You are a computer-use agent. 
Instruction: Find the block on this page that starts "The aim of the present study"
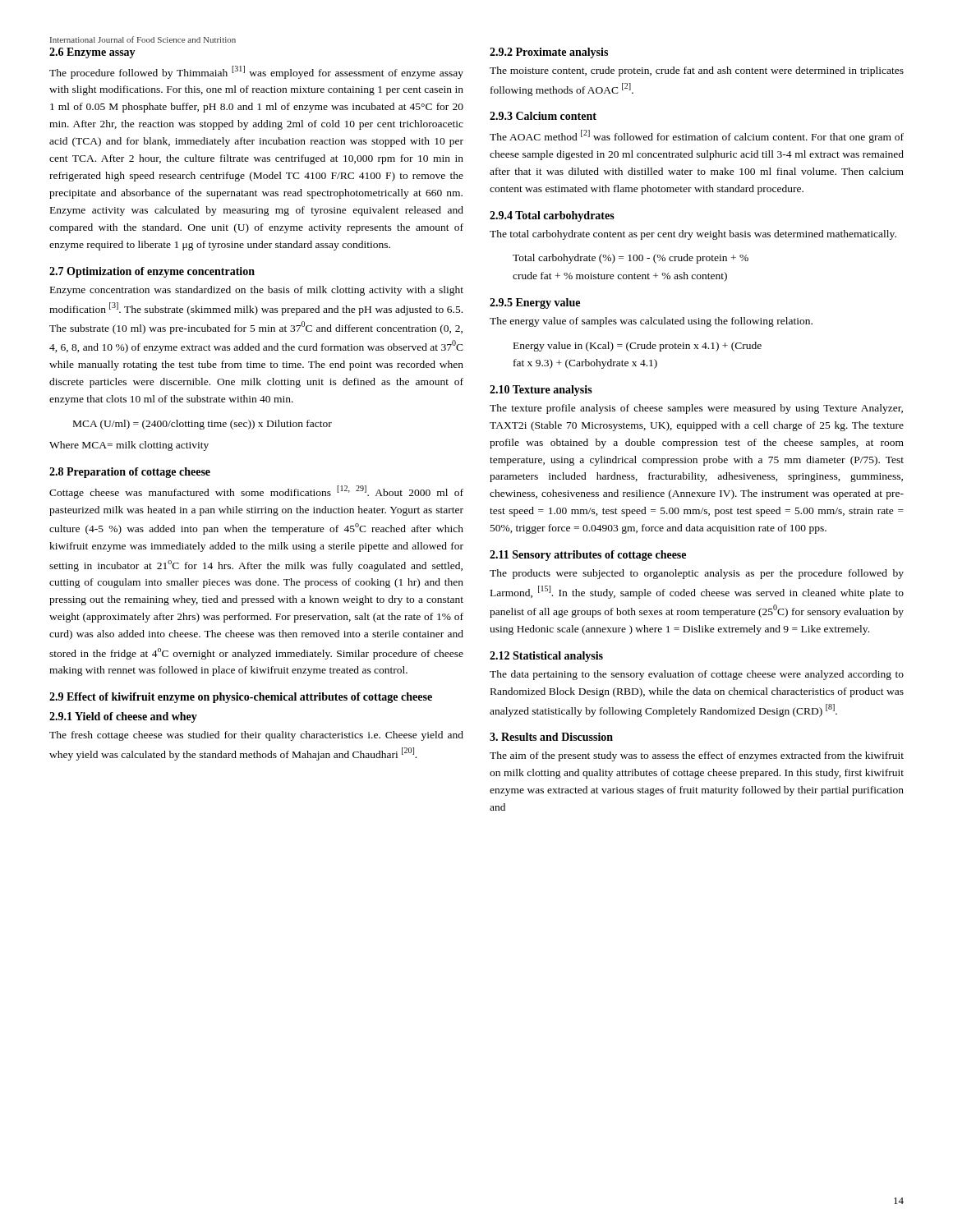tap(697, 781)
